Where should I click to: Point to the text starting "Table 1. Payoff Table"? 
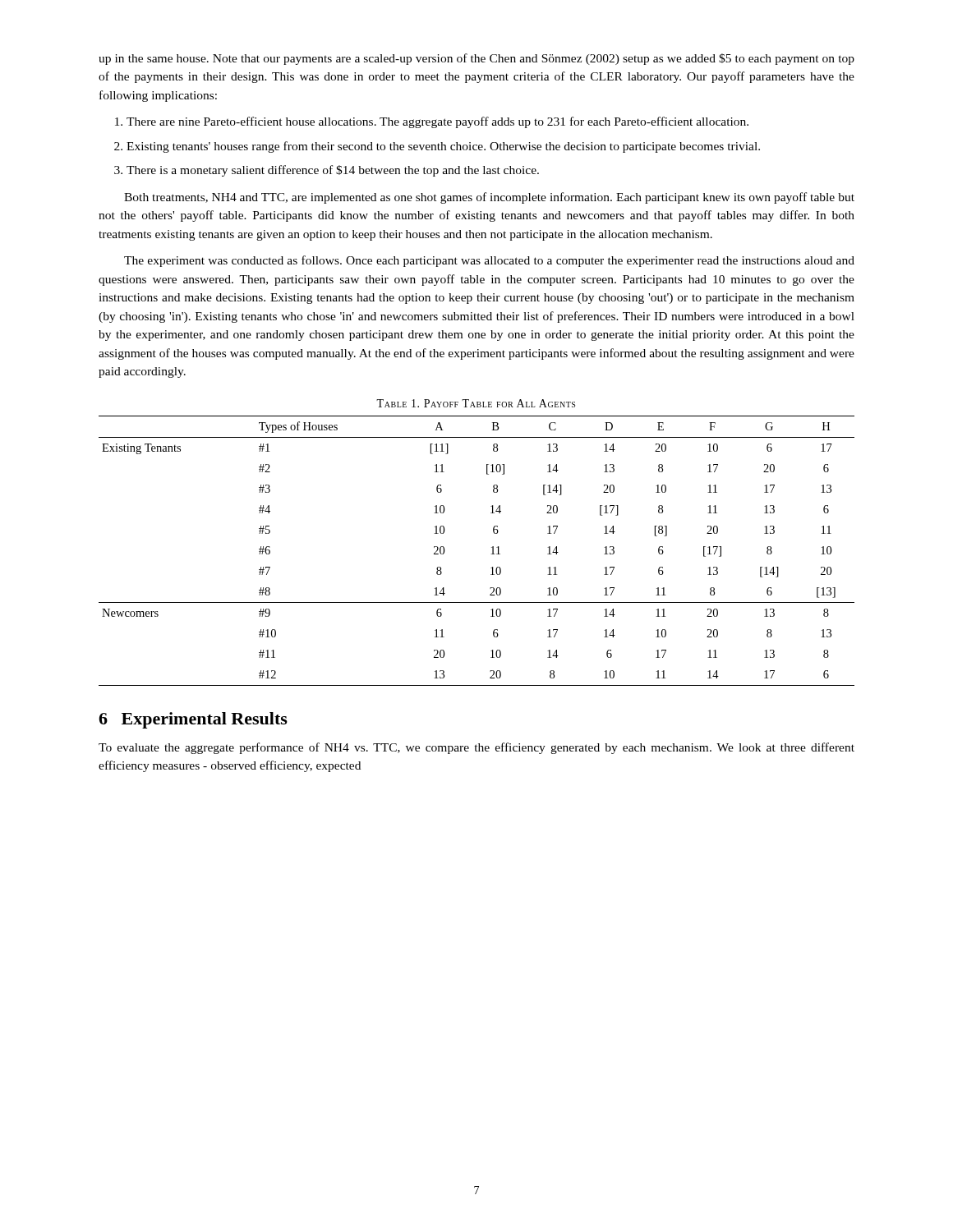click(x=476, y=403)
